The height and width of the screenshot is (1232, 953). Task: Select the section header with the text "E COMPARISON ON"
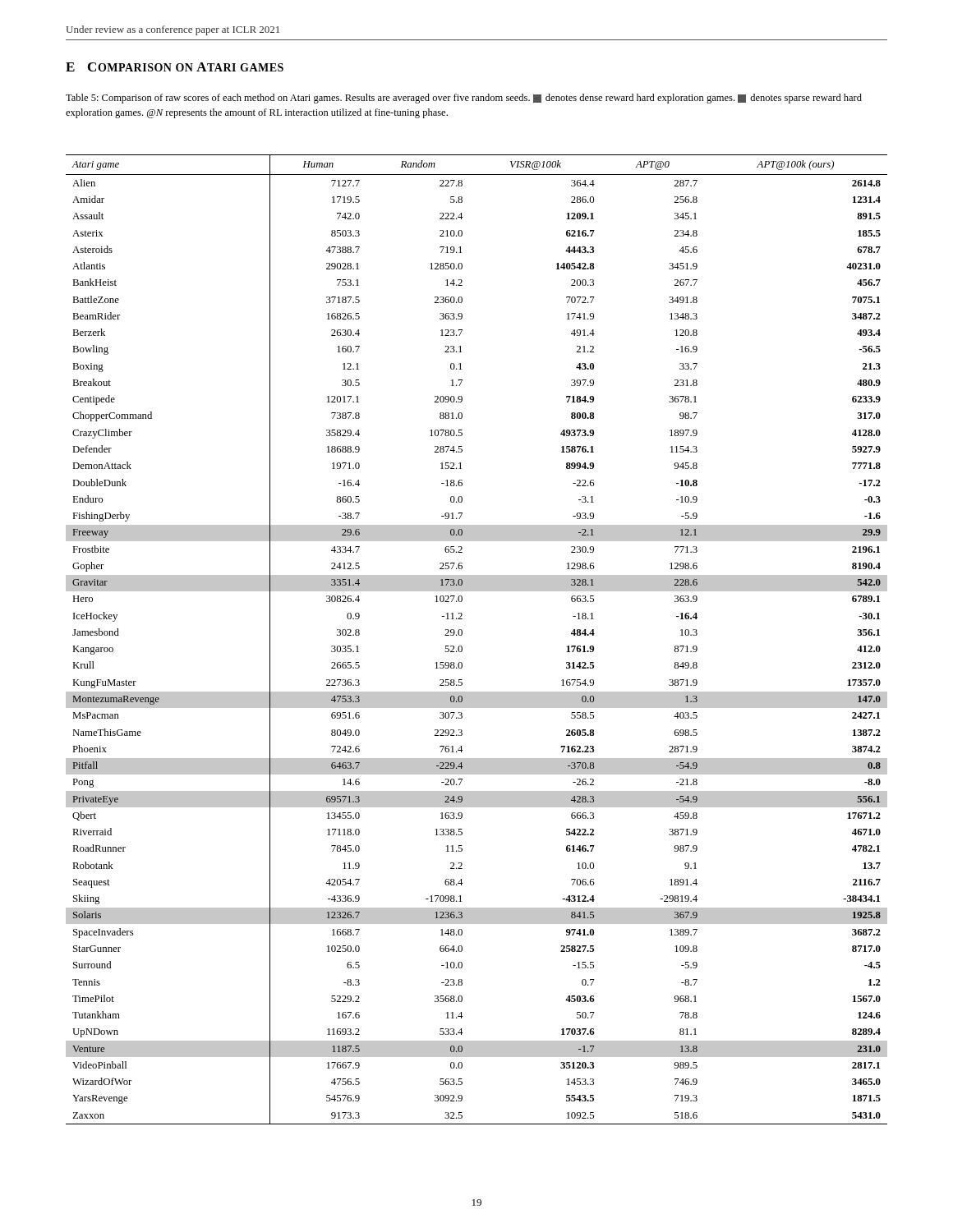click(x=175, y=67)
